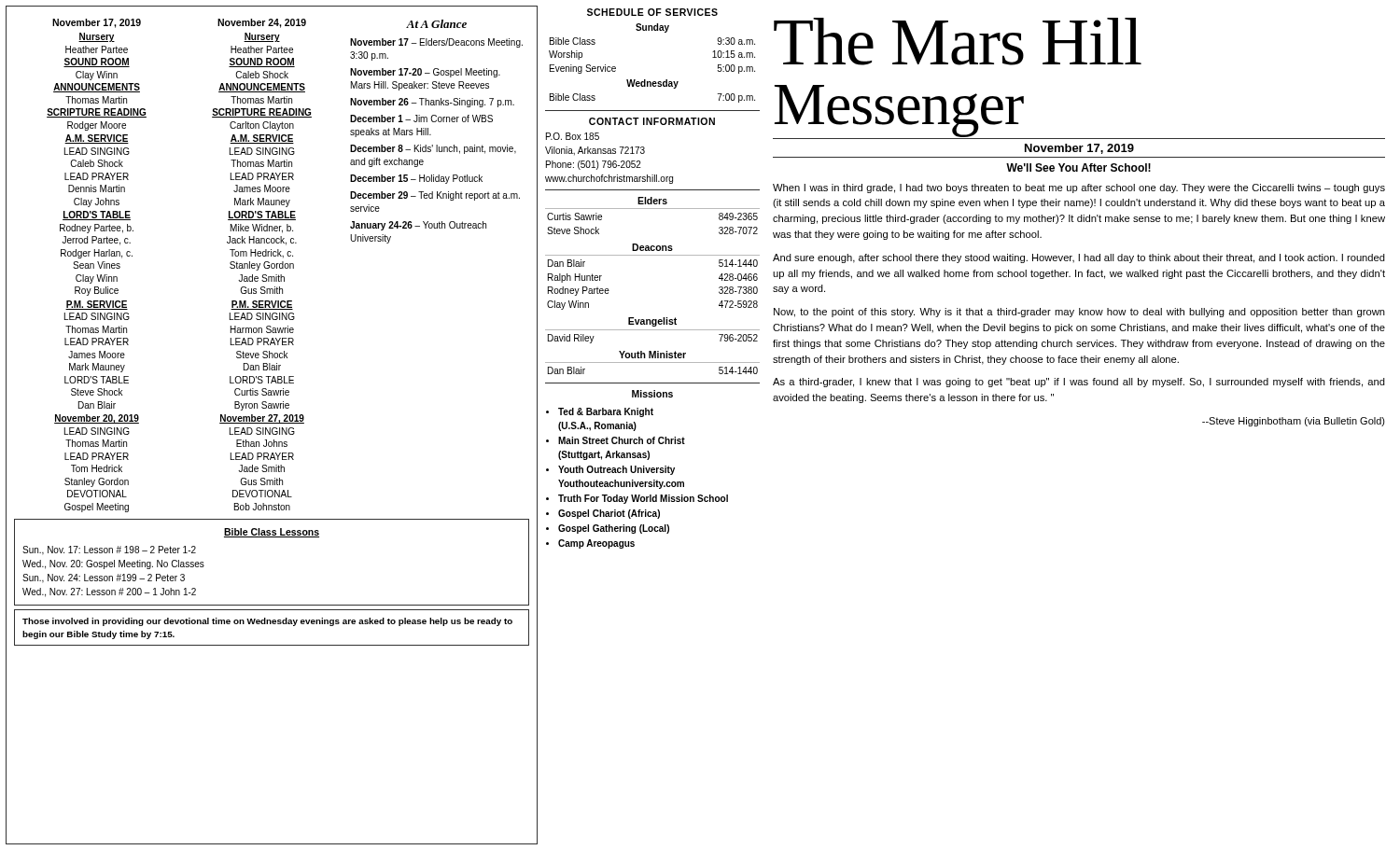Click on the table containing "Bible Class Lessons Sun.,"
1400x850 pixels.
tap(272, 562)
